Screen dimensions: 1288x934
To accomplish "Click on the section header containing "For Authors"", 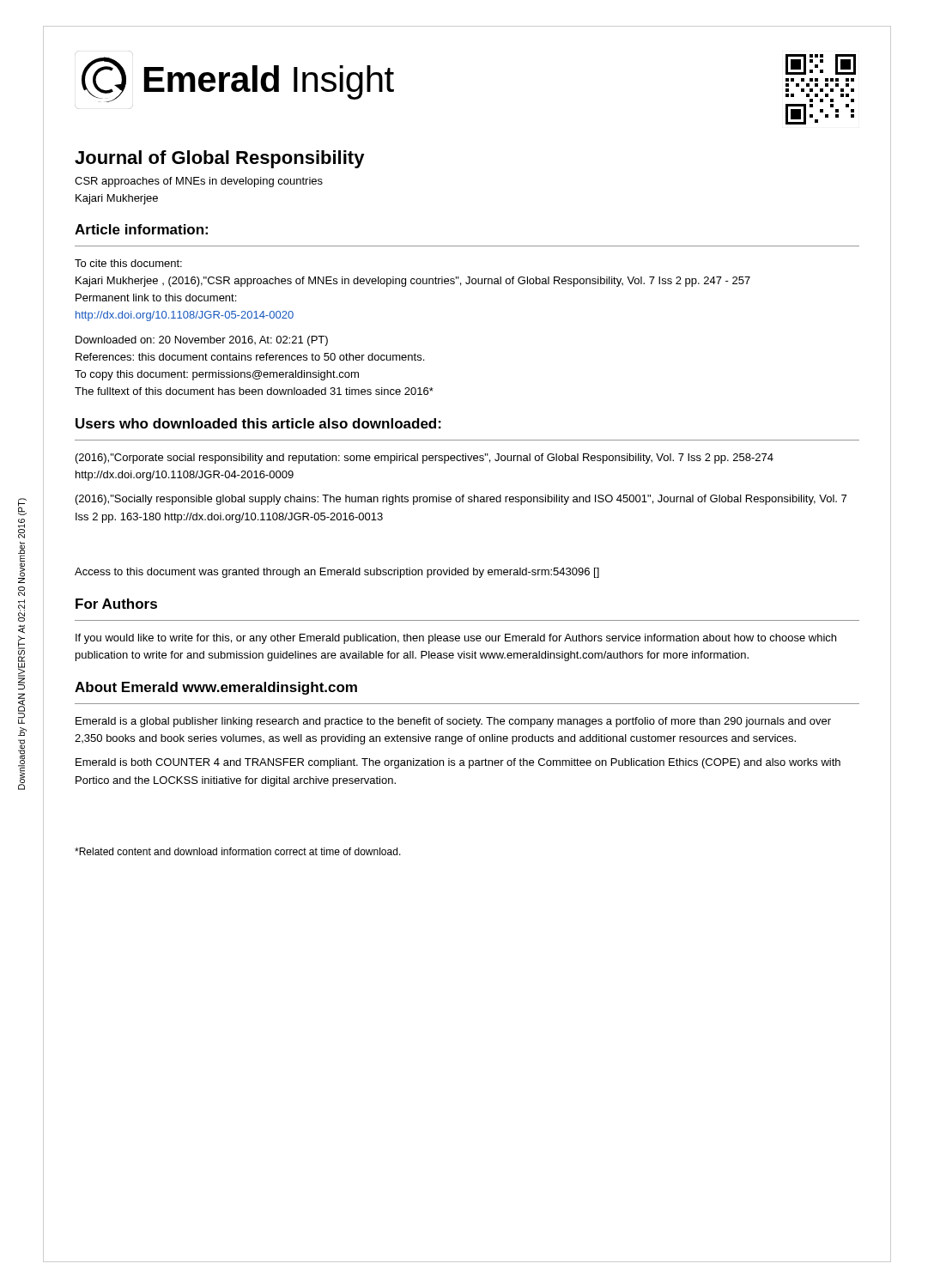I will (x=116, y=604).
